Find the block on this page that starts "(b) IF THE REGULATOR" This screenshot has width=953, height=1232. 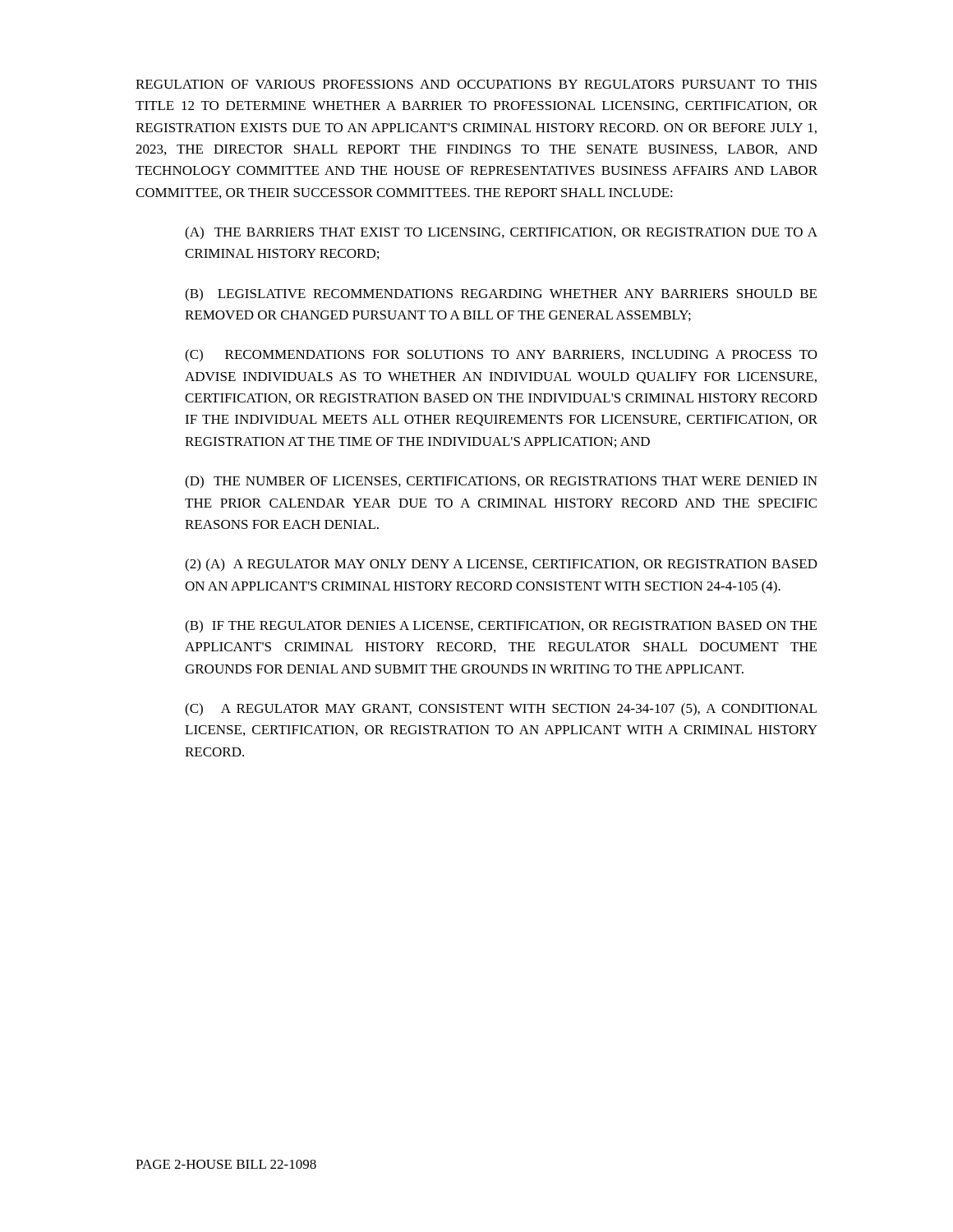[x=501, y=647]
